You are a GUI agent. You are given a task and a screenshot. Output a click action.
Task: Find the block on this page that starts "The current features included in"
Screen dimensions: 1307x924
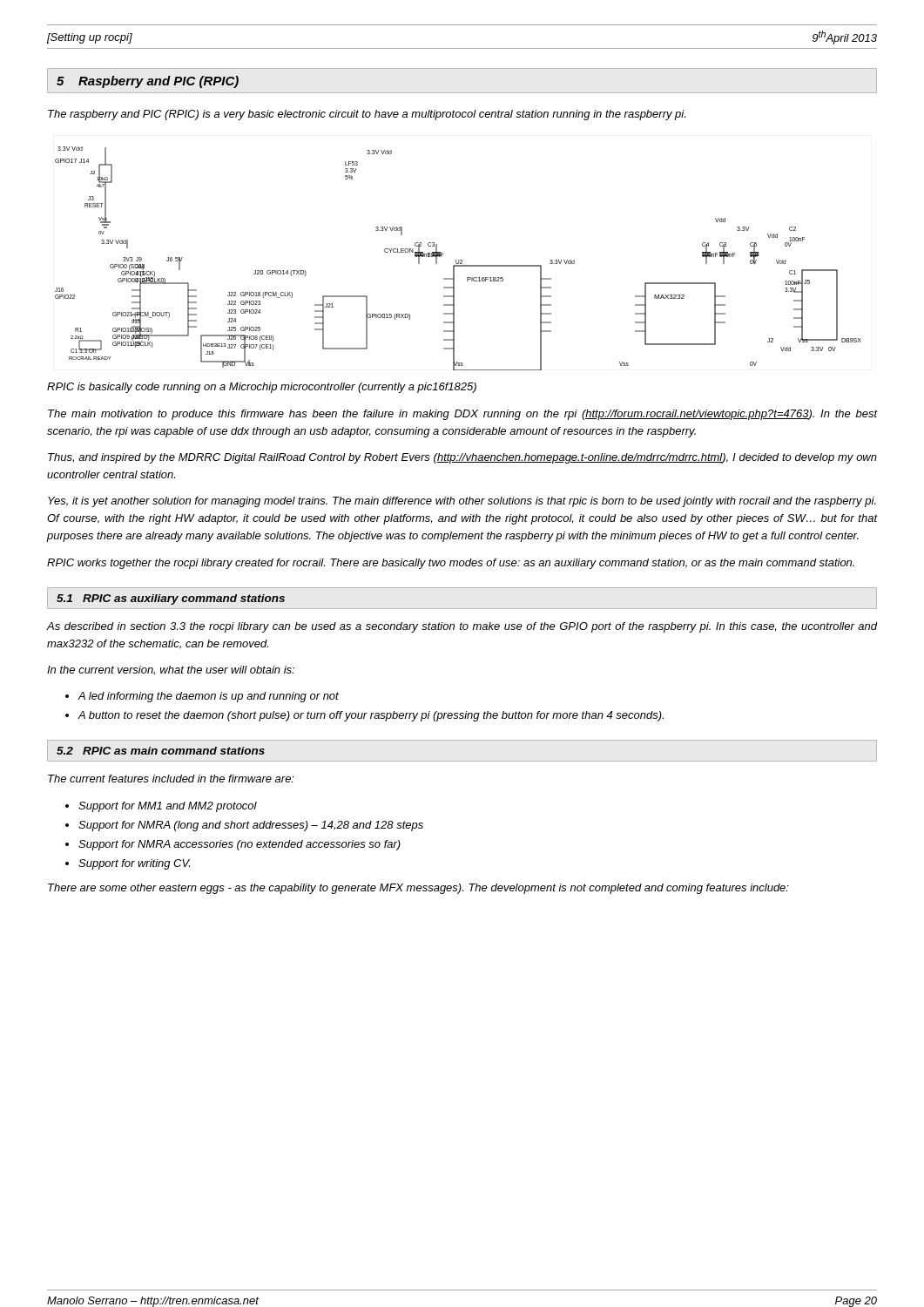point(171,779)
